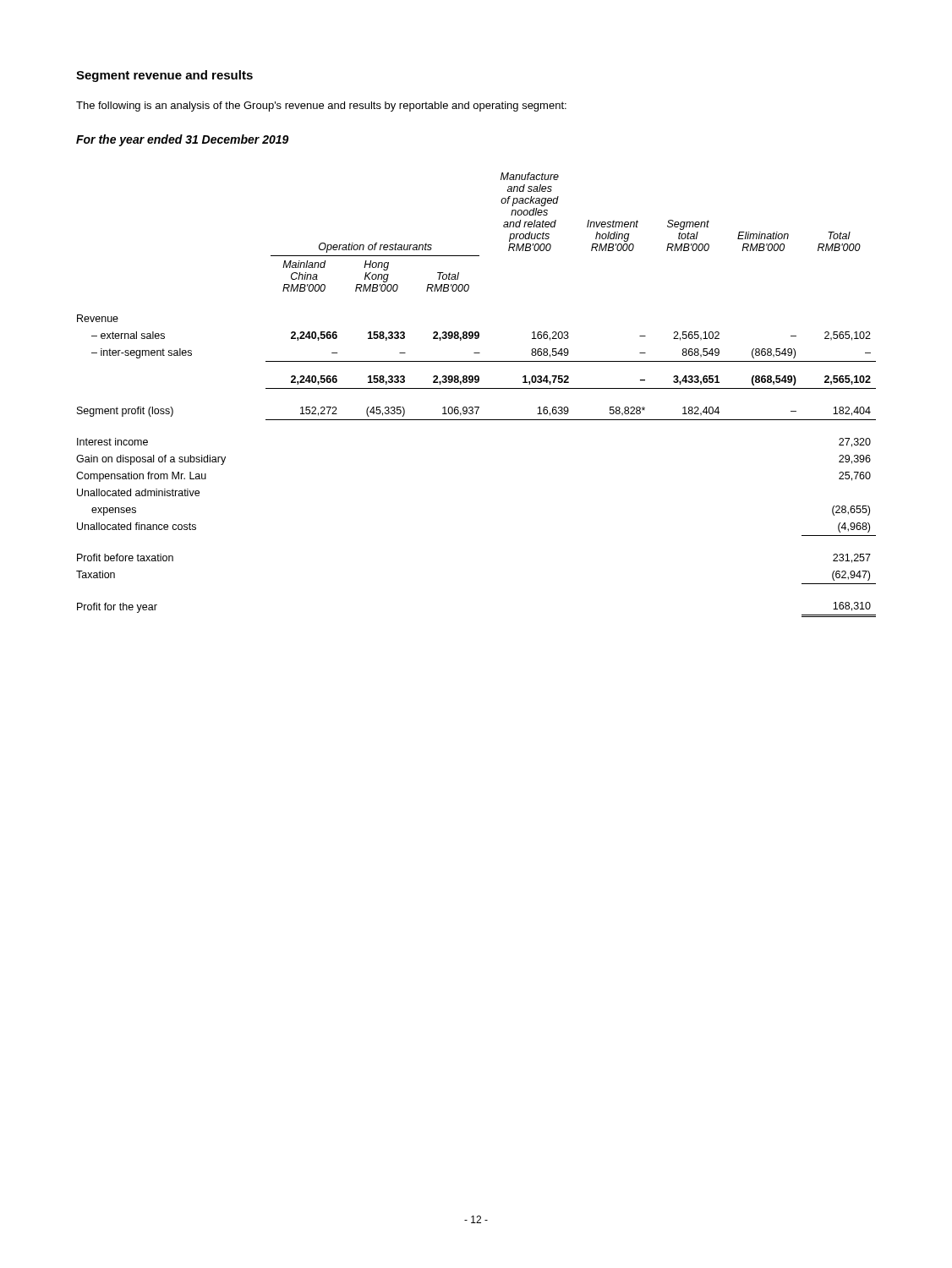
Task: Point to the element starting "For the year ended"
Action: tap(182, 139)
